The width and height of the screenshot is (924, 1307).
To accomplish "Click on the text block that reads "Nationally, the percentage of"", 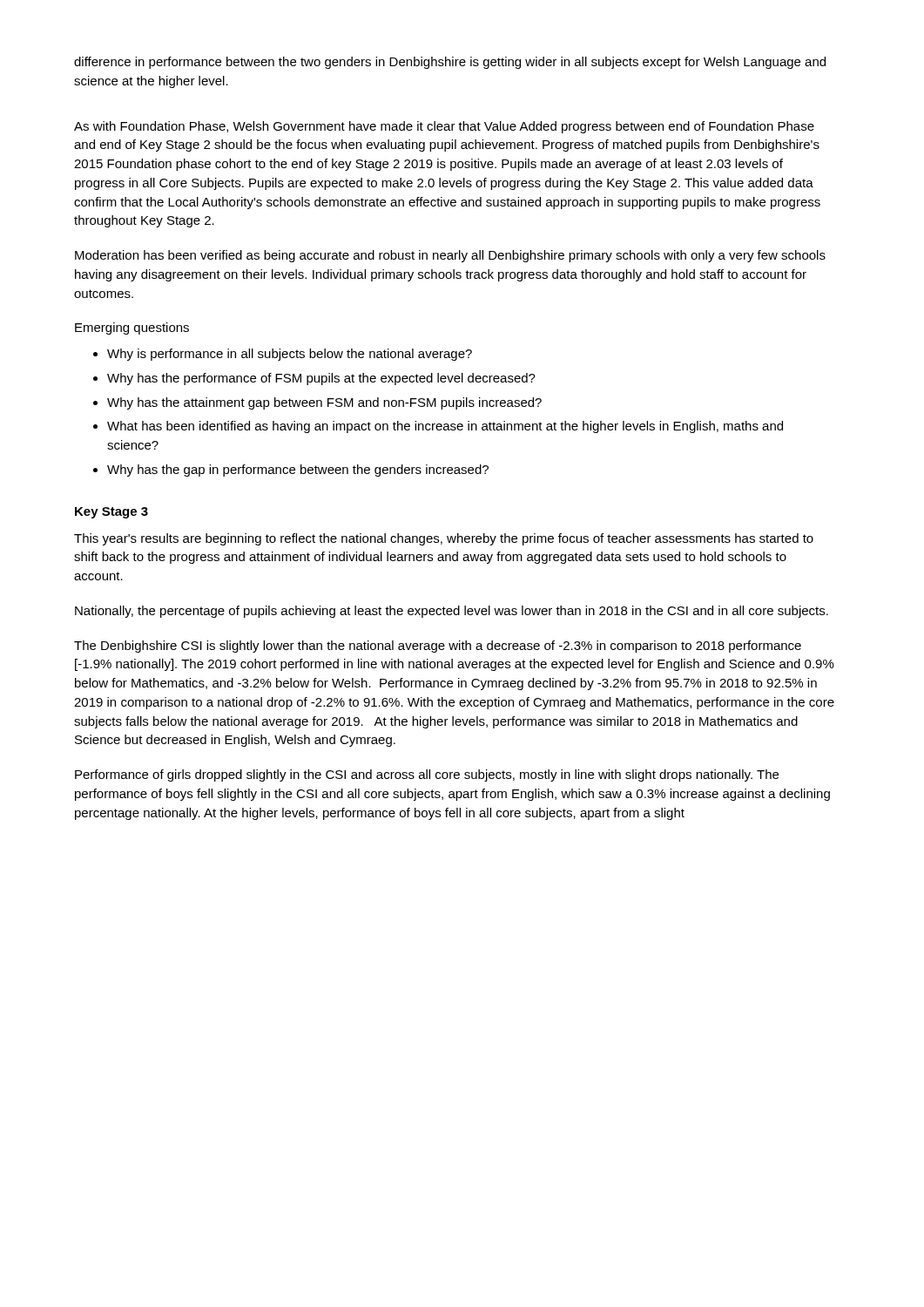I will (x=452, y=610).
